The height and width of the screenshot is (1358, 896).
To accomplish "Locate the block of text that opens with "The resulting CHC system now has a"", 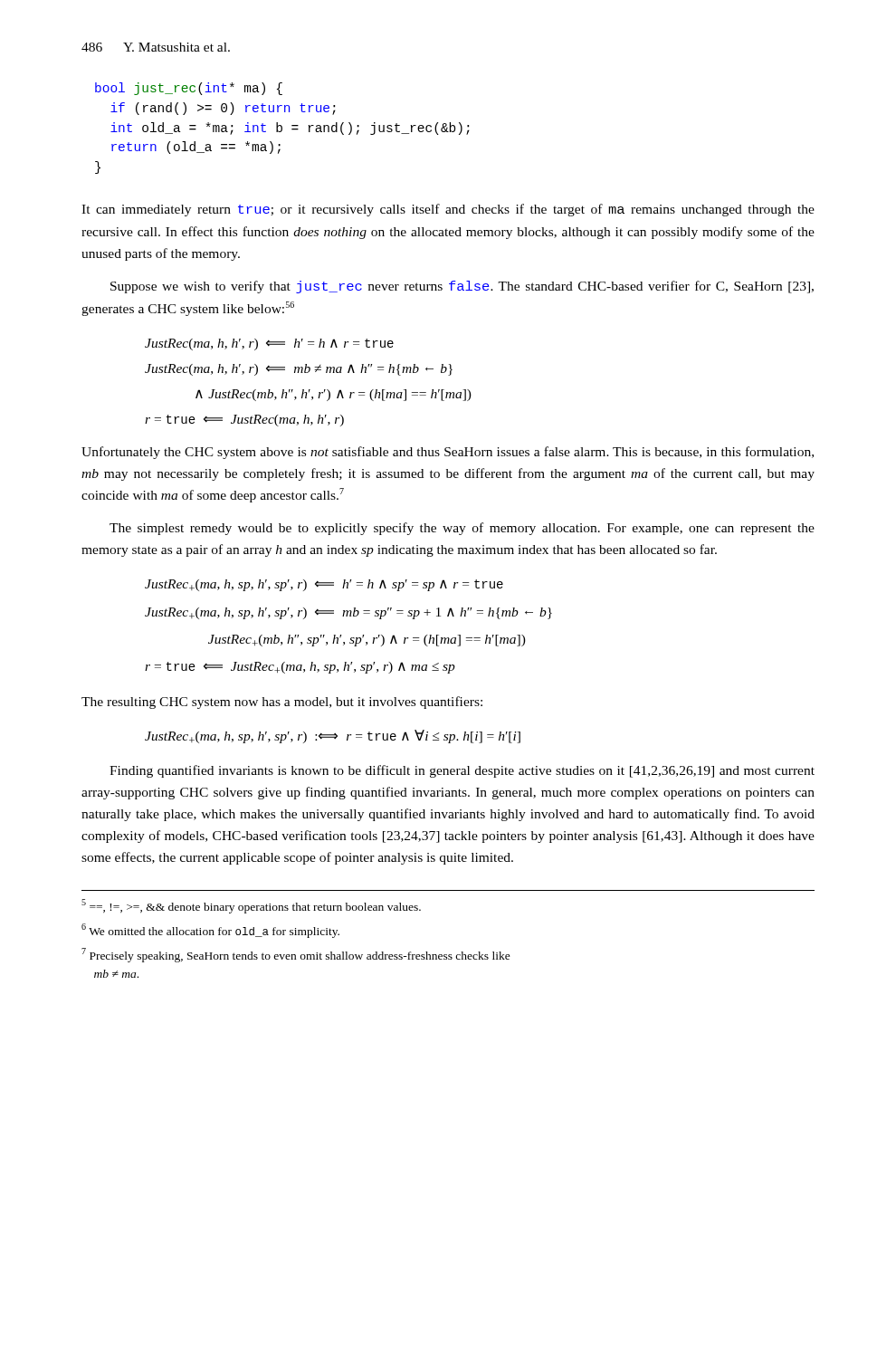I will tap(283, 701).
